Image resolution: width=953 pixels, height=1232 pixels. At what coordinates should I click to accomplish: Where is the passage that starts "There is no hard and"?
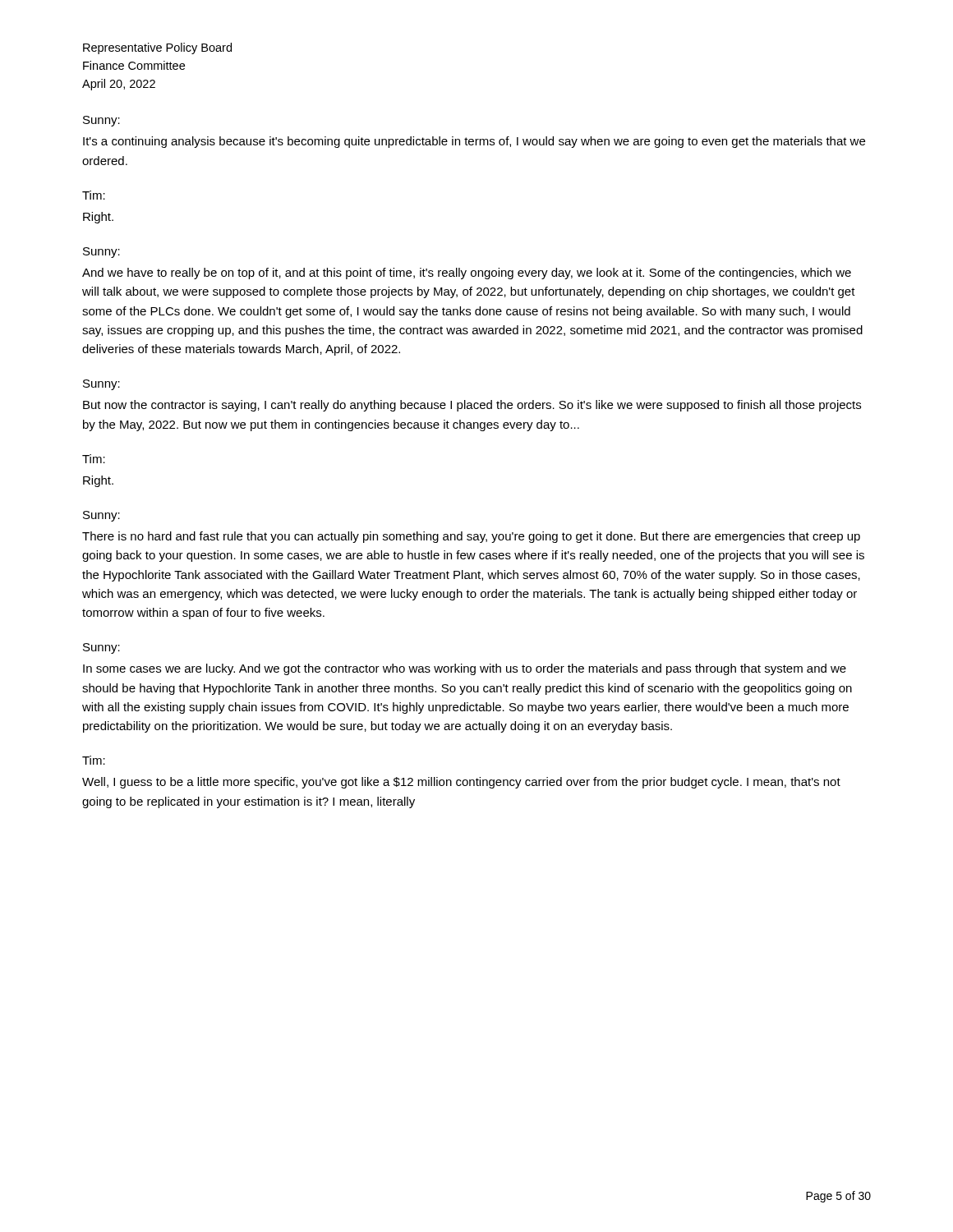click(473, 574)
